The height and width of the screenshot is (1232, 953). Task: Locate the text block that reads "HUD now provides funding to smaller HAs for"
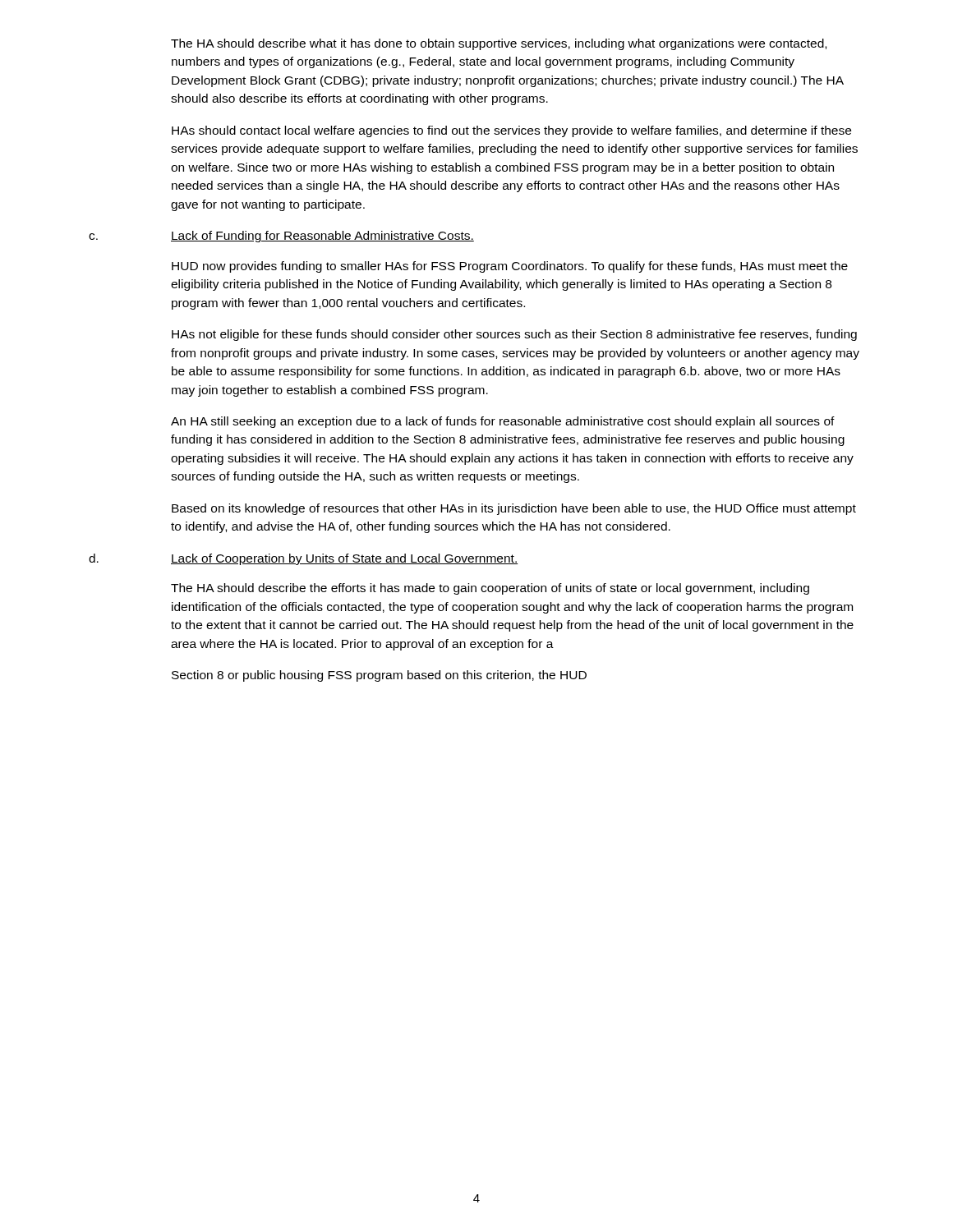click(509, 284)
